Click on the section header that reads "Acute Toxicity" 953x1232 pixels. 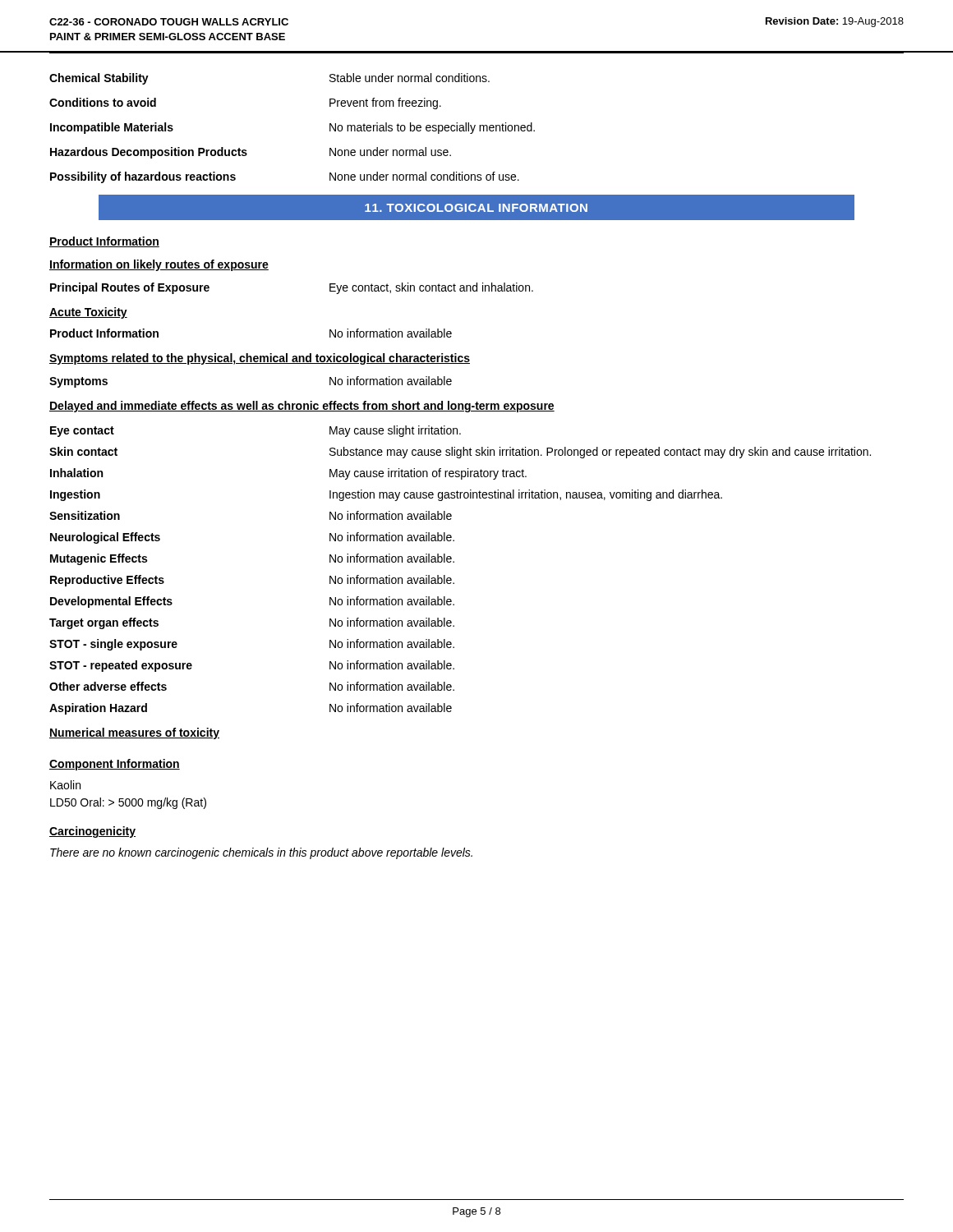tap(88, 312)
